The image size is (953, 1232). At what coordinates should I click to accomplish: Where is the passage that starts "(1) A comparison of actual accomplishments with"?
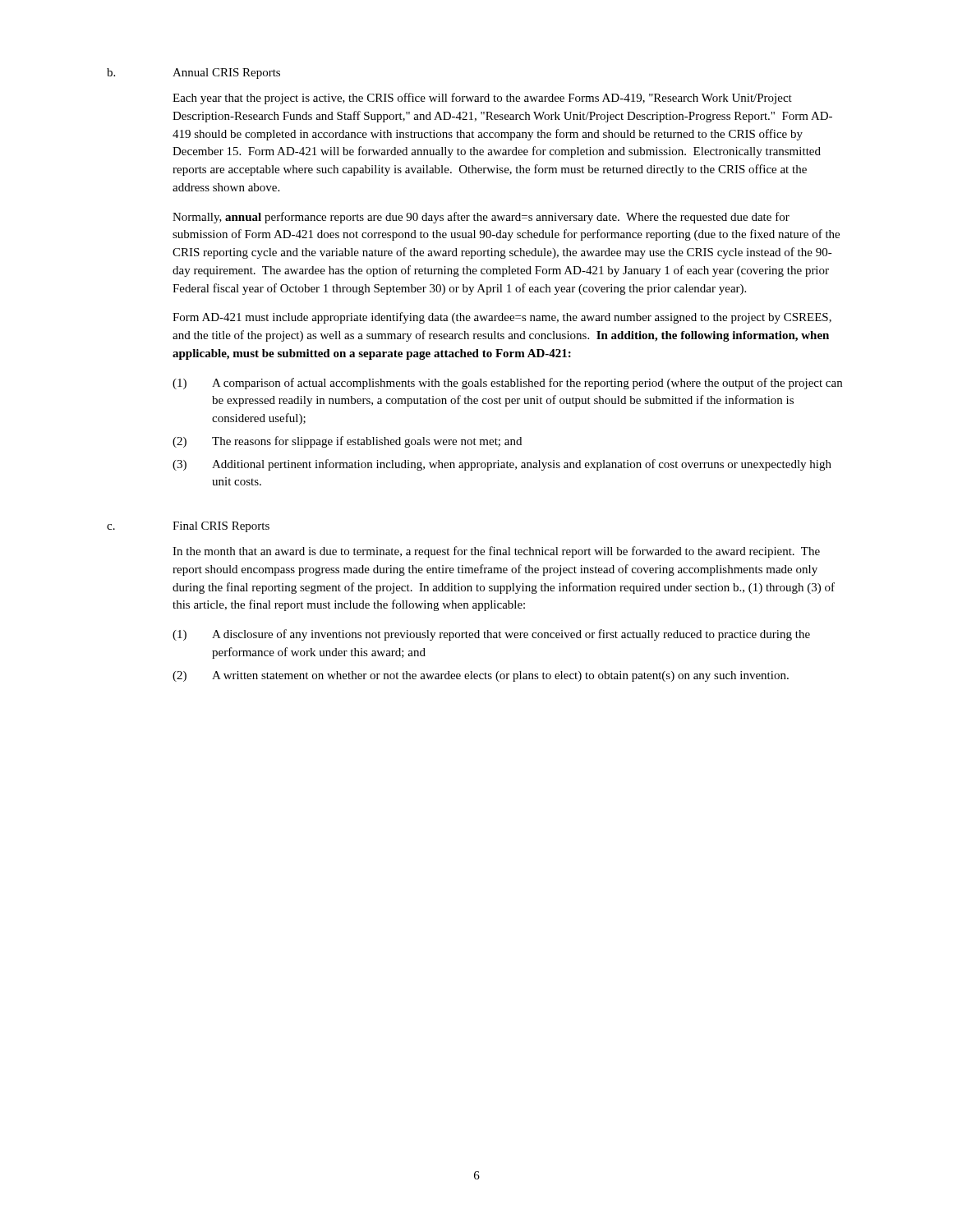[509, 401]
